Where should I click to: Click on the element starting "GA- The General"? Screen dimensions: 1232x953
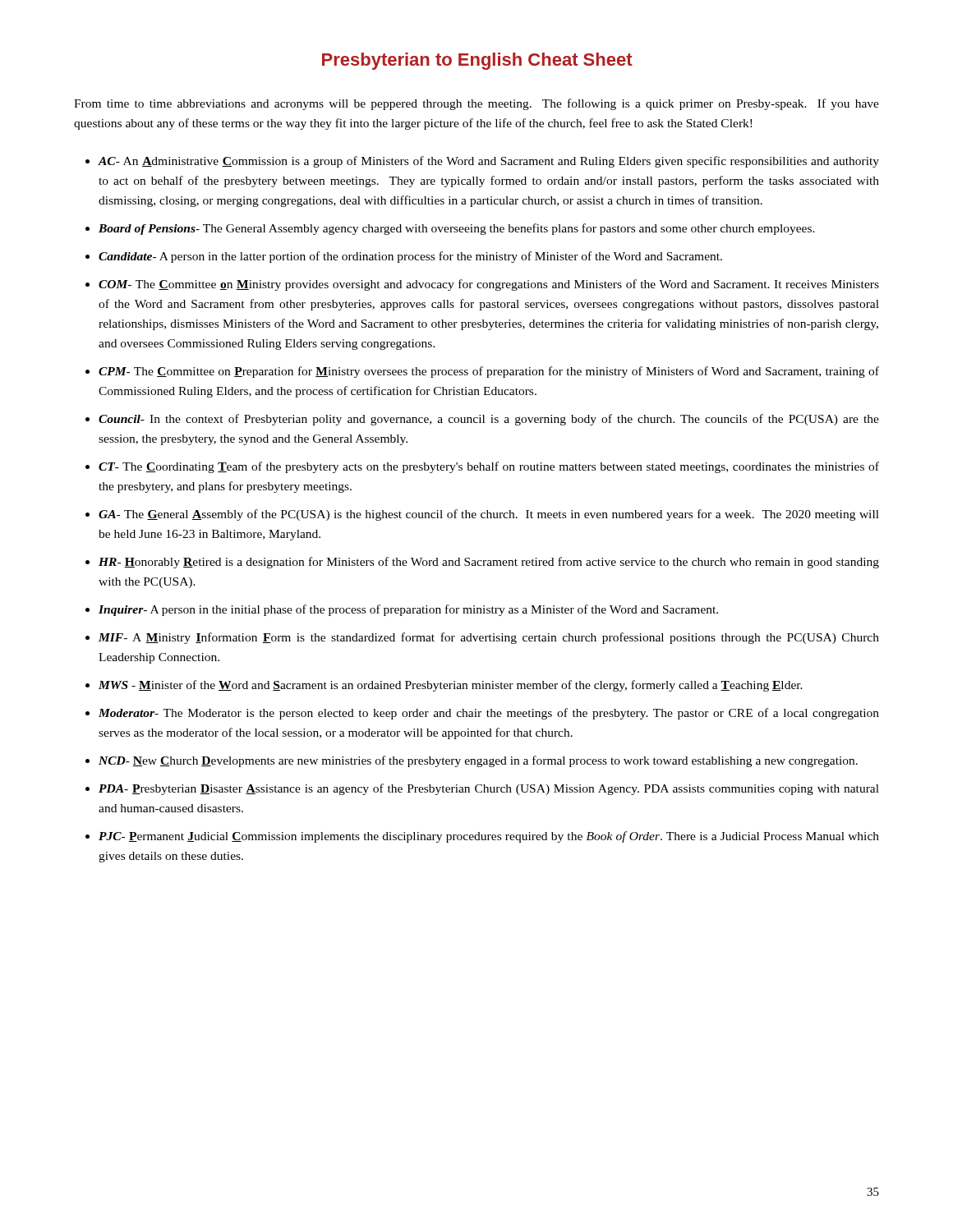[489, 524]
